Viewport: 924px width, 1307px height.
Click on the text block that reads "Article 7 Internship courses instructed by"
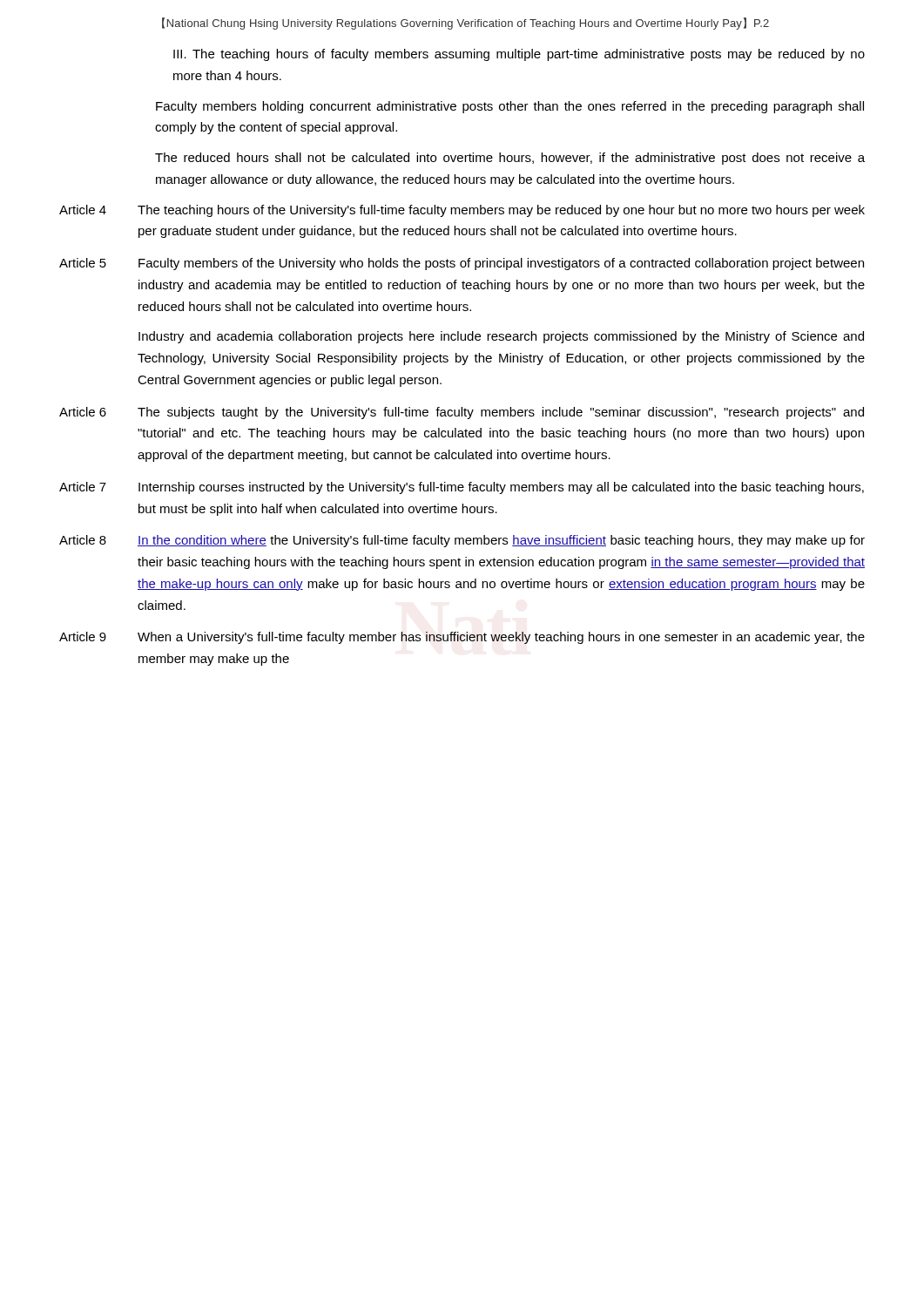click(x=462, y=498)
